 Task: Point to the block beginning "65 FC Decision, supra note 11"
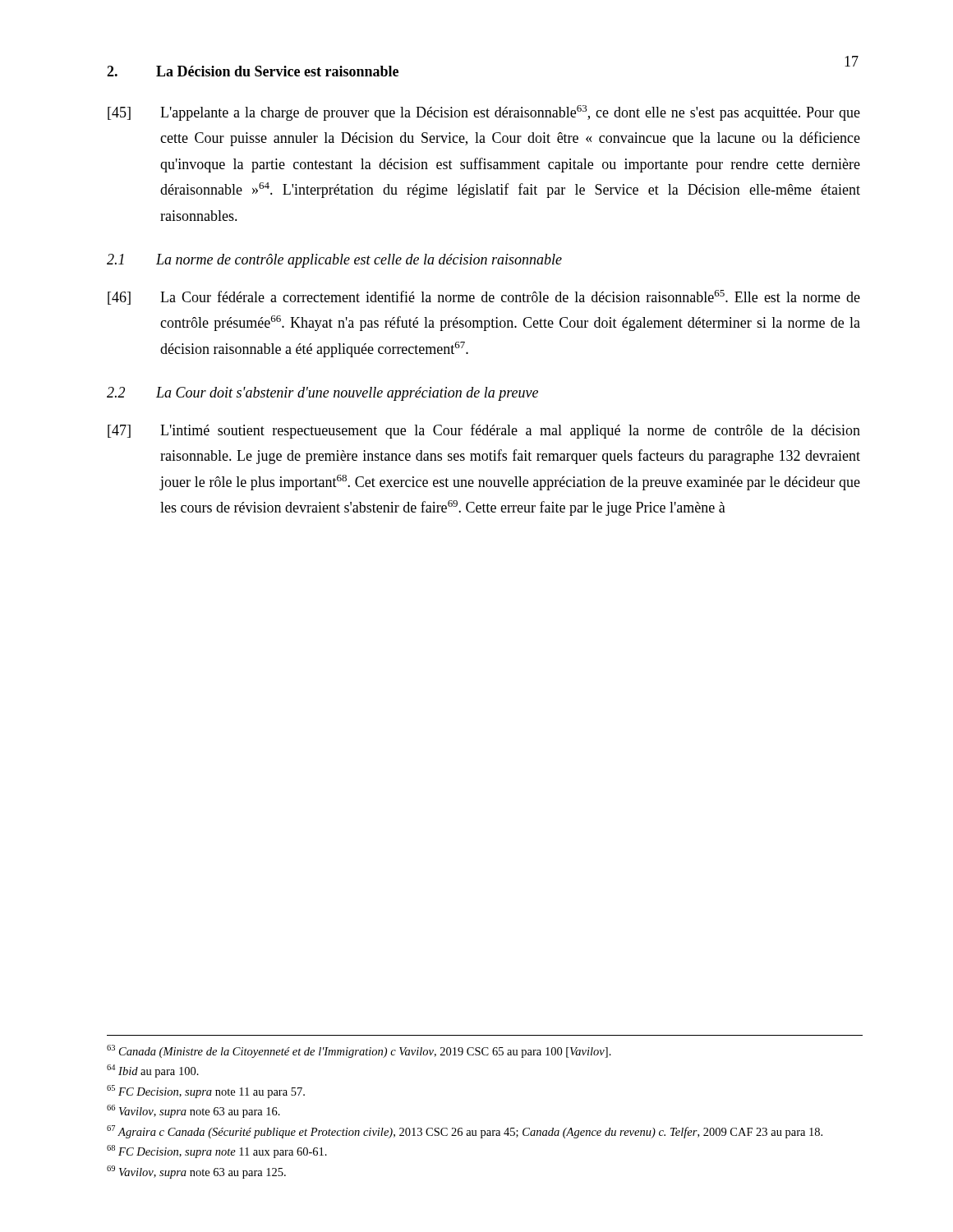(206, 1091)
